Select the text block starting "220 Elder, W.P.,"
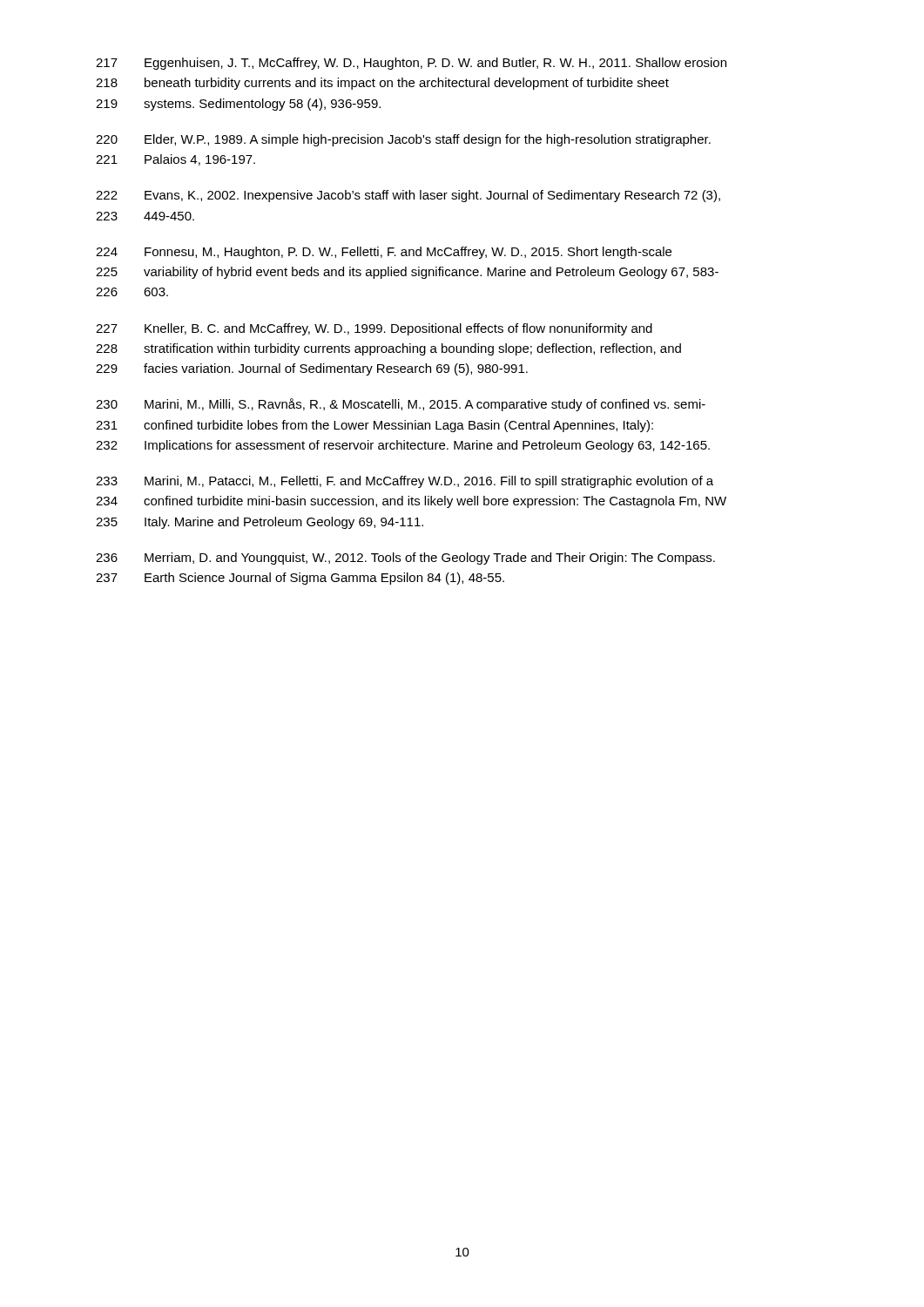924x1307 pixels. 471,139
